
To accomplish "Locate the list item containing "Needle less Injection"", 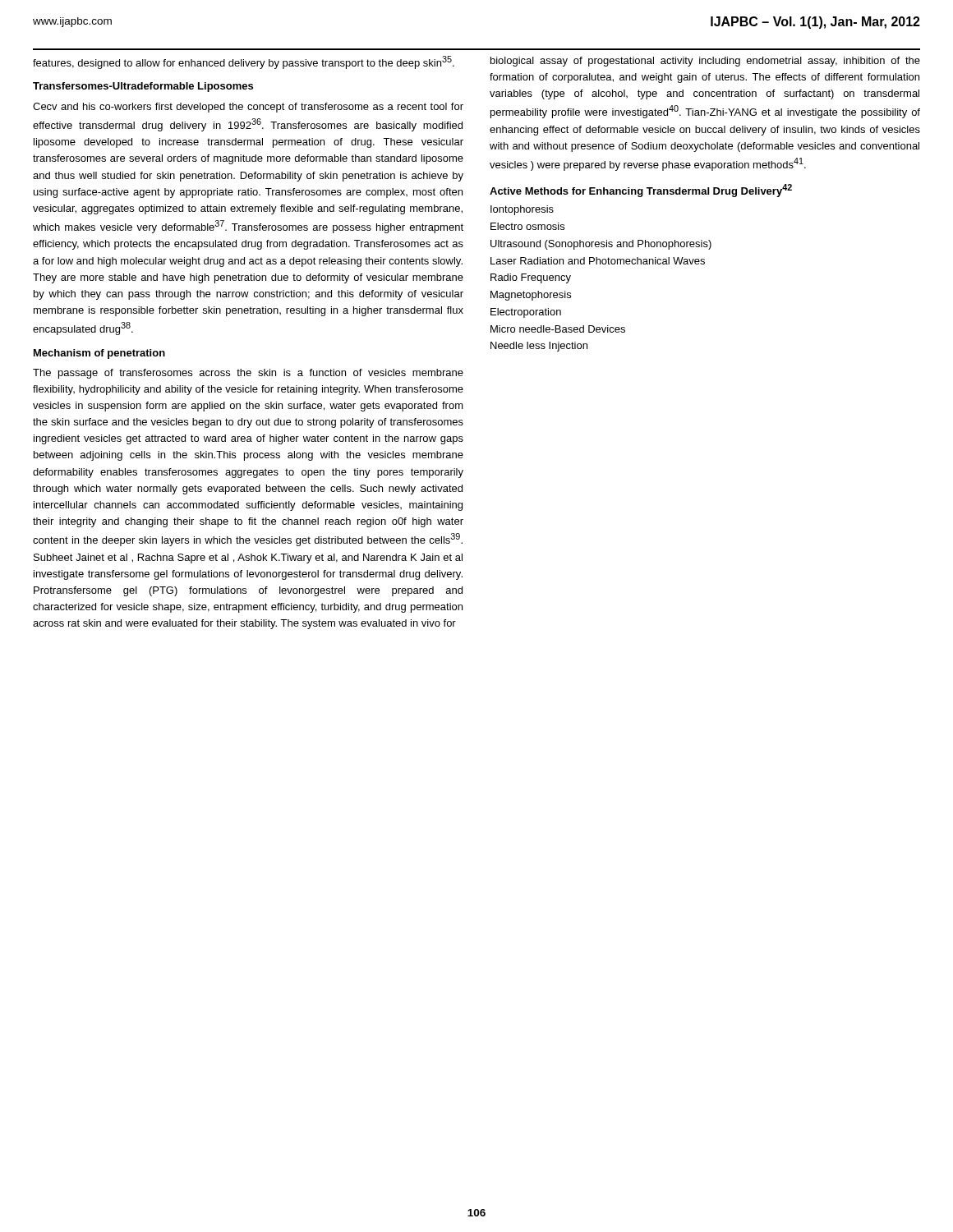I will click(x=539, y=346).
